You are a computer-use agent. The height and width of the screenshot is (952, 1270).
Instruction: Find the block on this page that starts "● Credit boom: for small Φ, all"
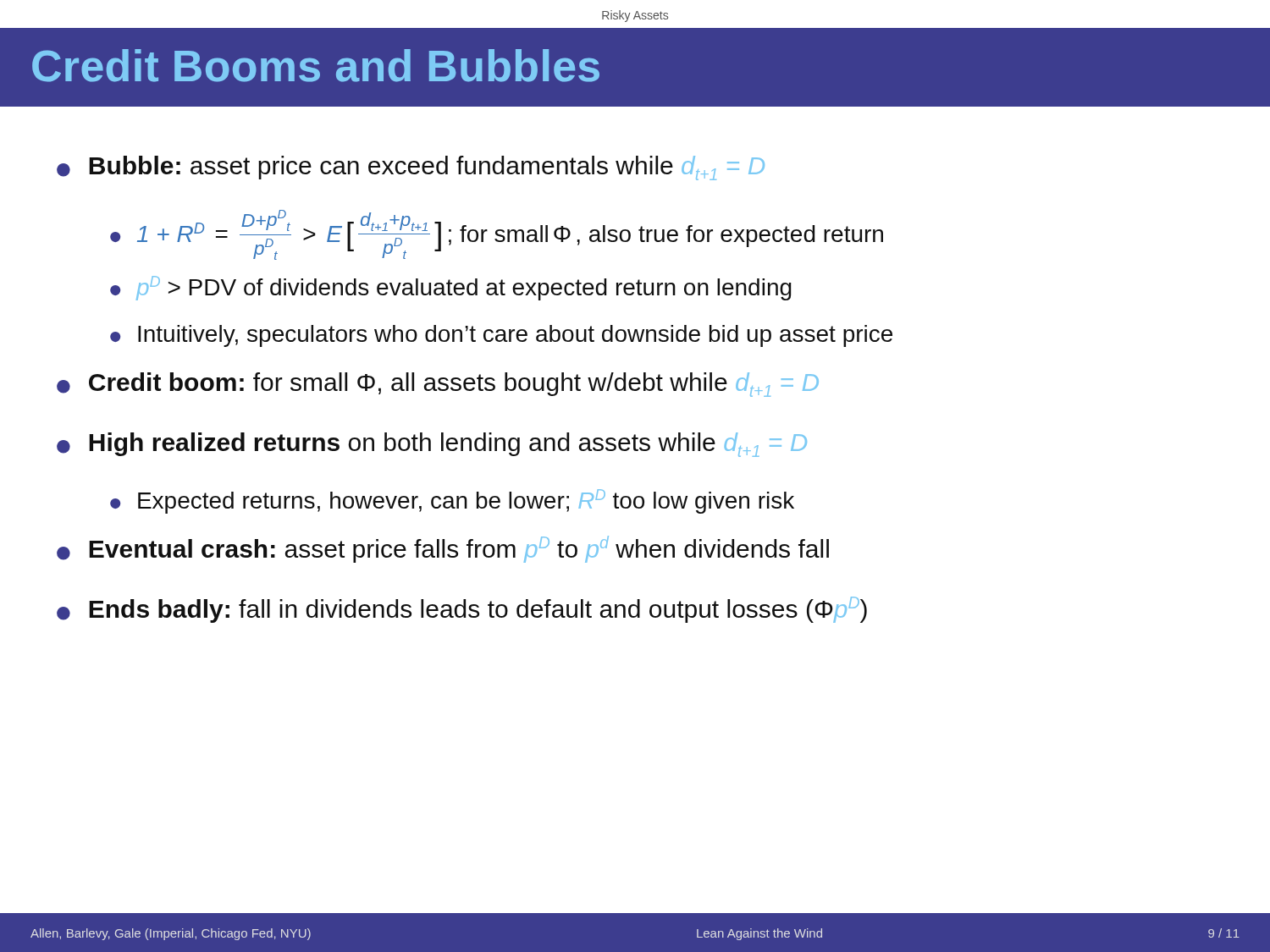point(437,385)
